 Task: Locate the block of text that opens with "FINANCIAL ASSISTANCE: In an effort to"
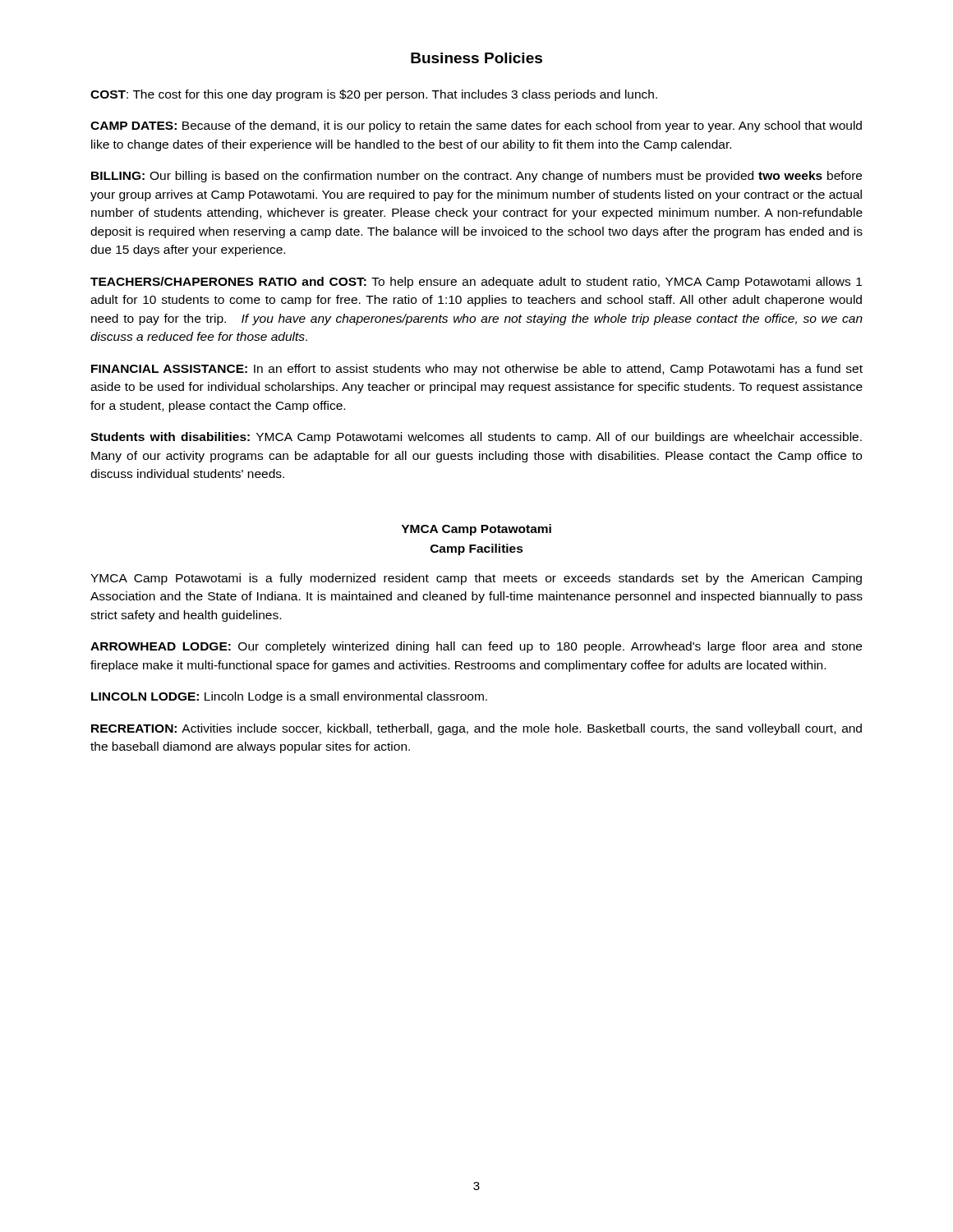(x=476, y=387)
